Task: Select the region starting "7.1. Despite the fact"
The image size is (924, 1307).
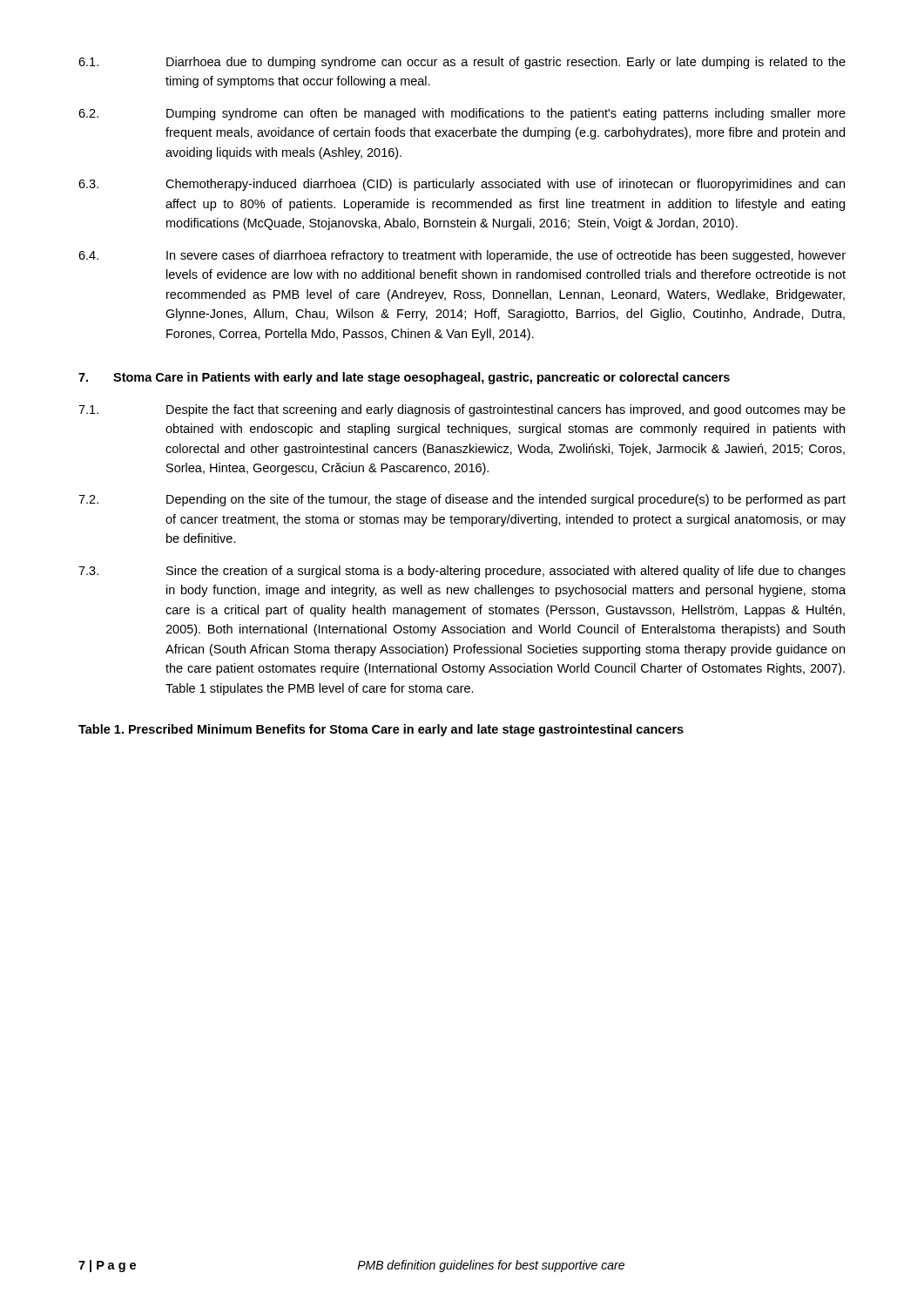Action: pos(462,439)
